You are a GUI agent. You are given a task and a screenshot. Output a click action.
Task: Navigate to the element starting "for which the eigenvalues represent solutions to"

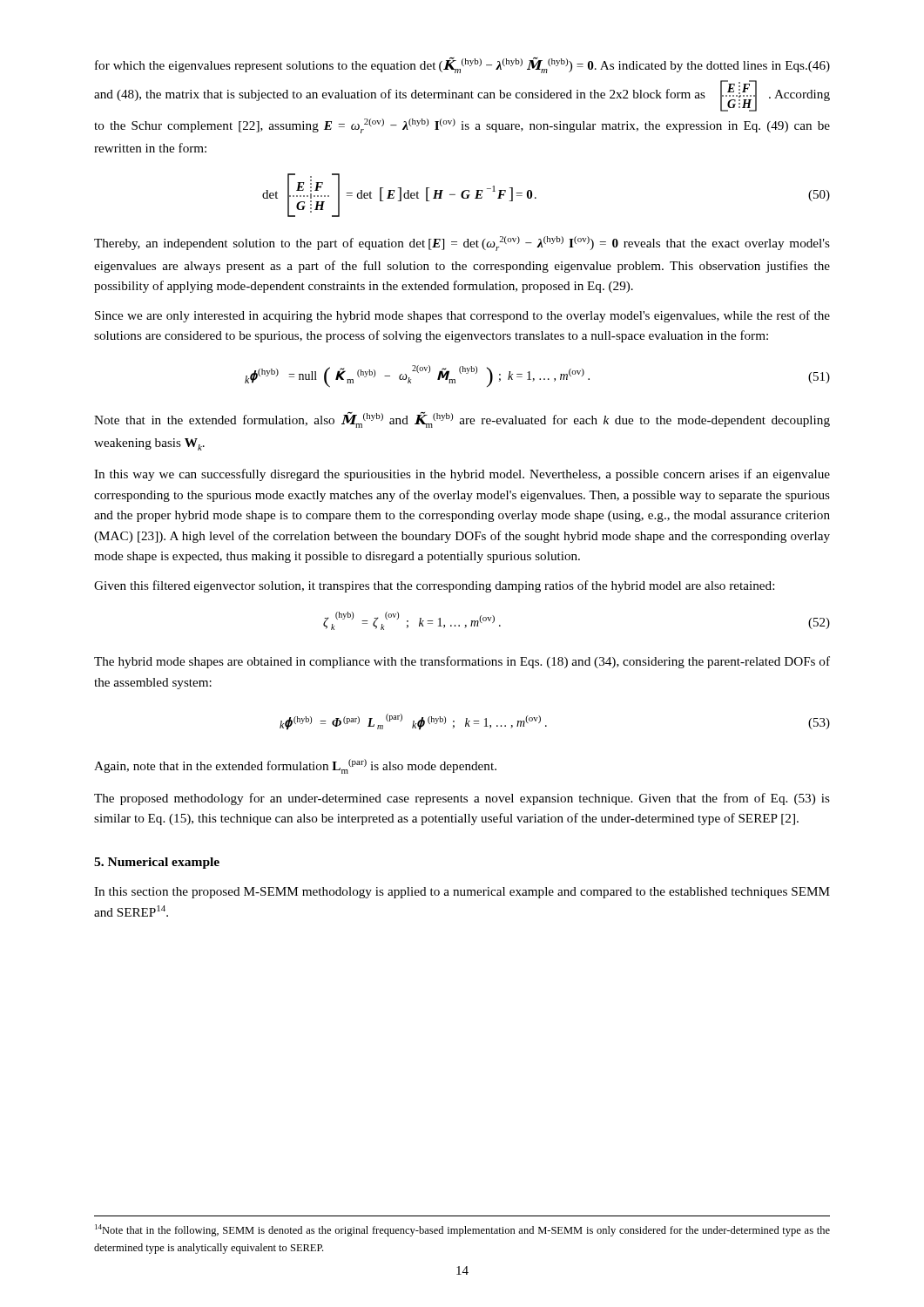[462, 105]
